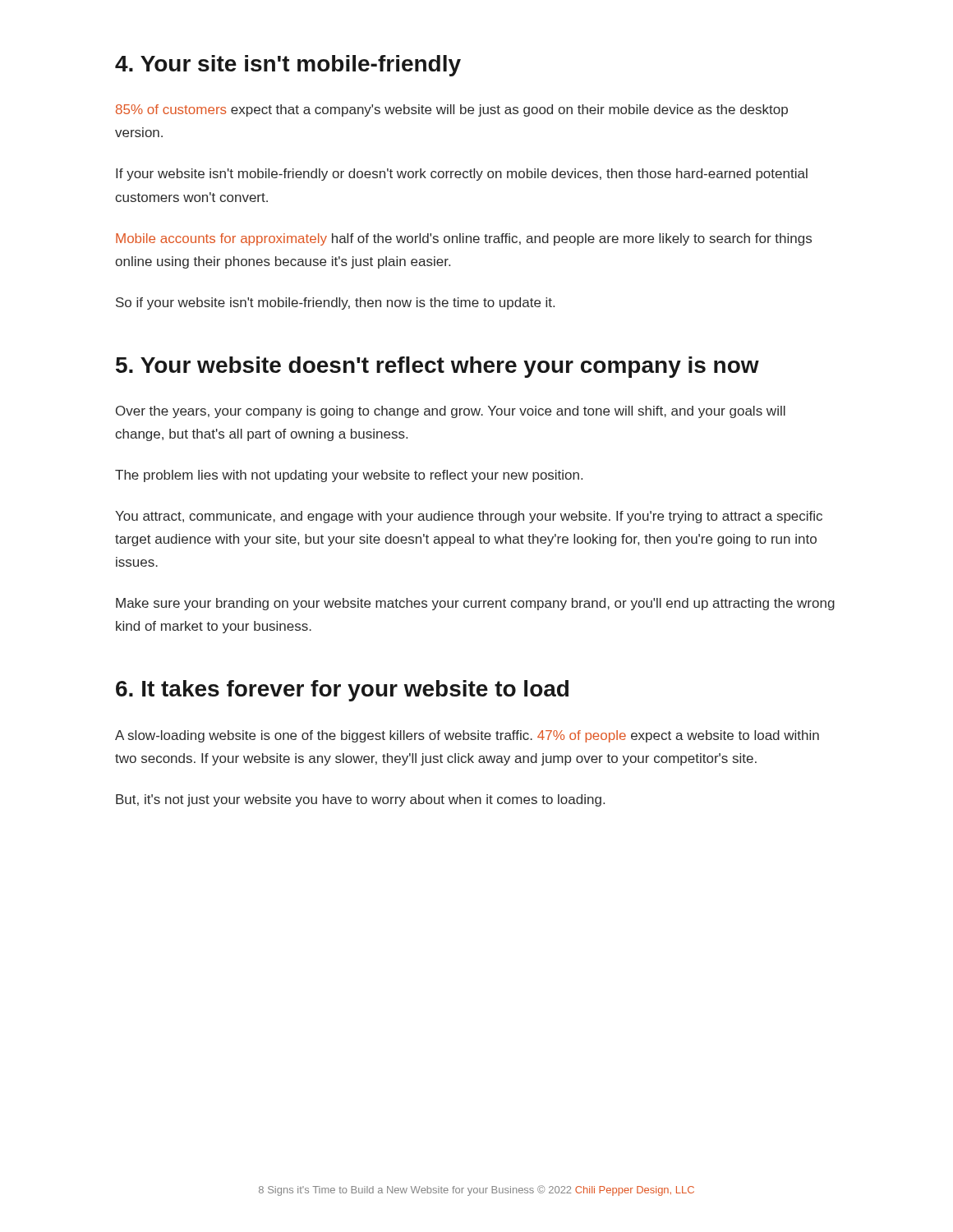Locate the block starting "4. Your site"

click(x=288, y=66)
